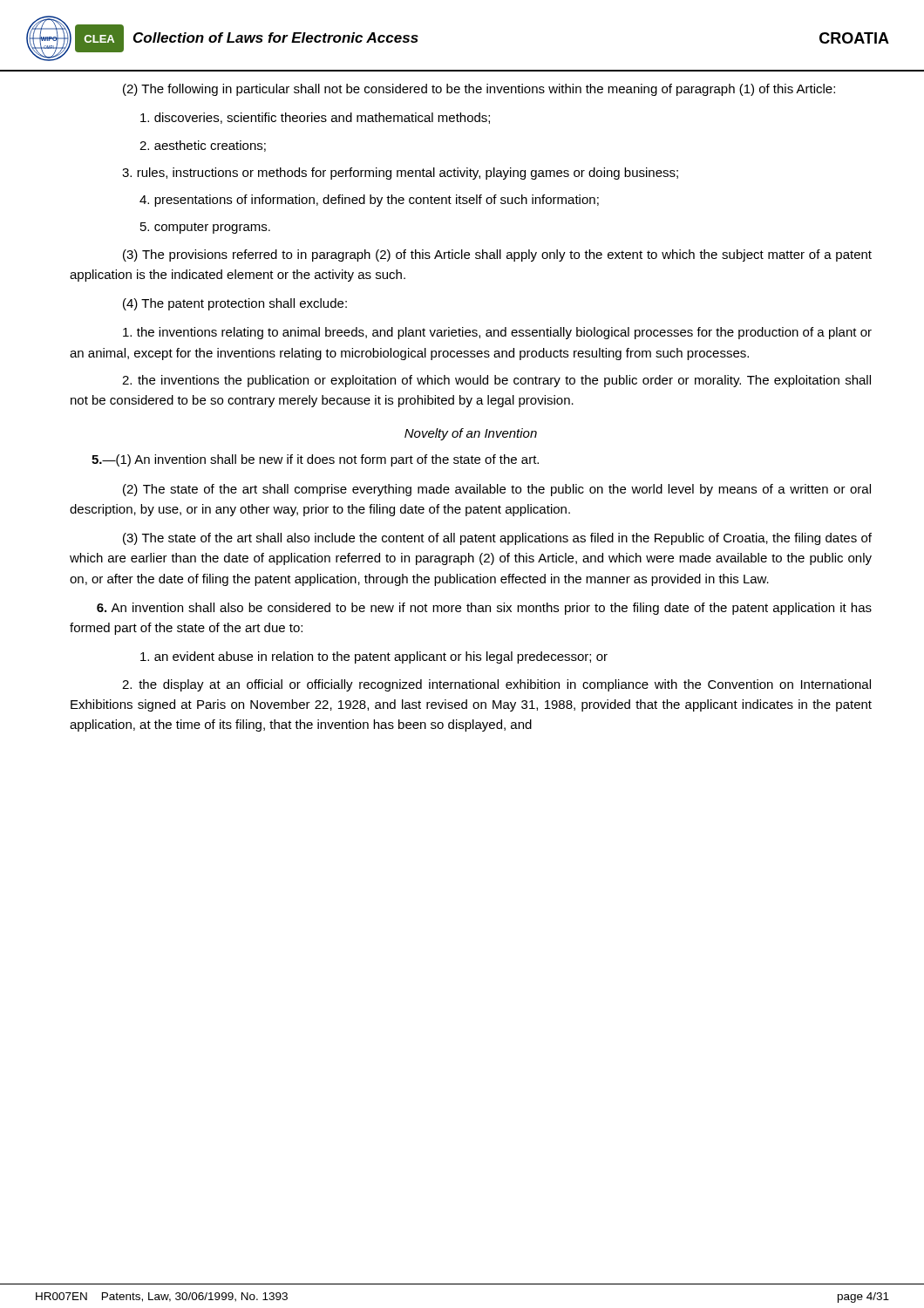Select a section header
The width and height of the screenshot is (924, 1308).
point(471,433)
